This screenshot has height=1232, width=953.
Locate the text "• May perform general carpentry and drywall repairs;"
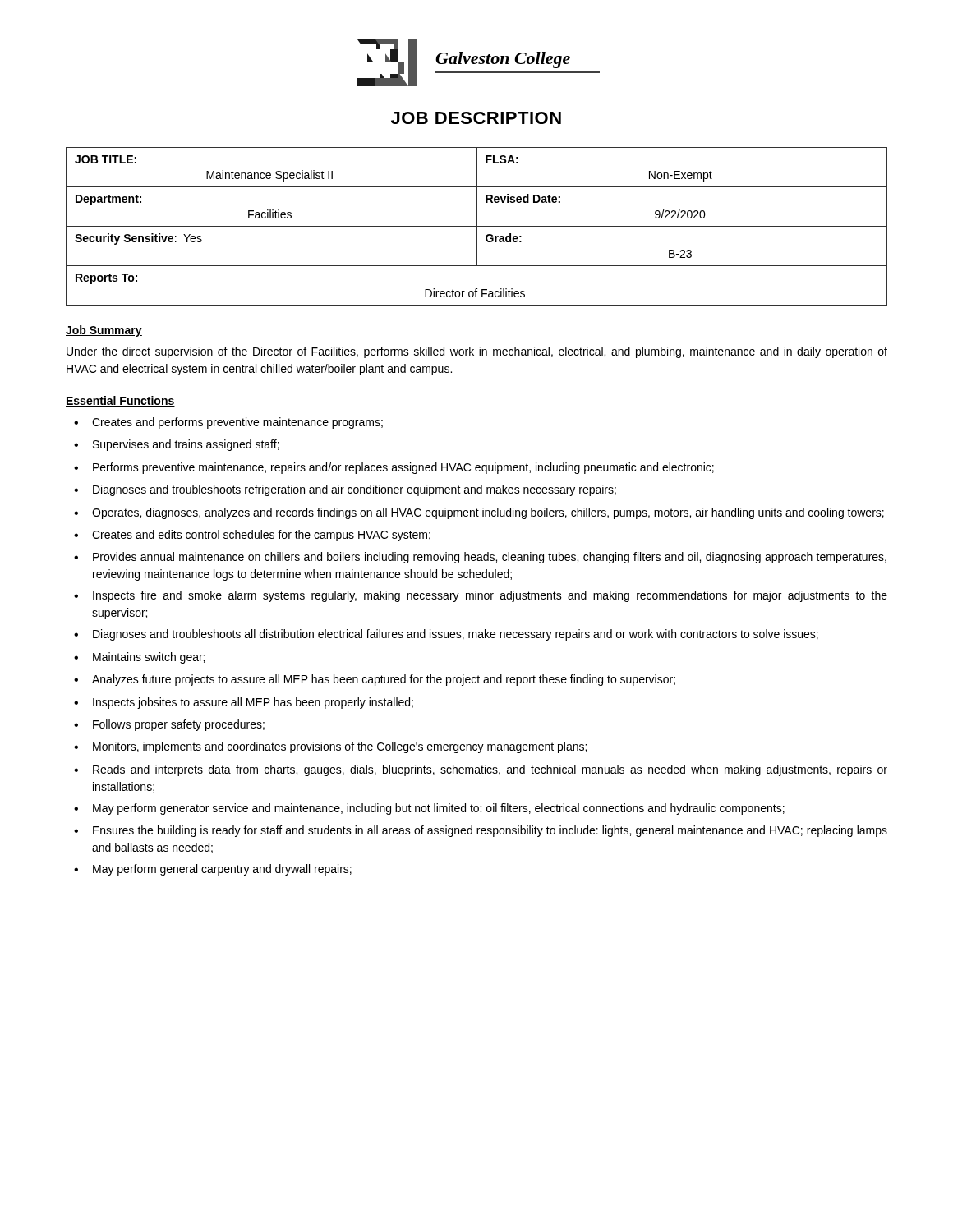click(213, 870)
